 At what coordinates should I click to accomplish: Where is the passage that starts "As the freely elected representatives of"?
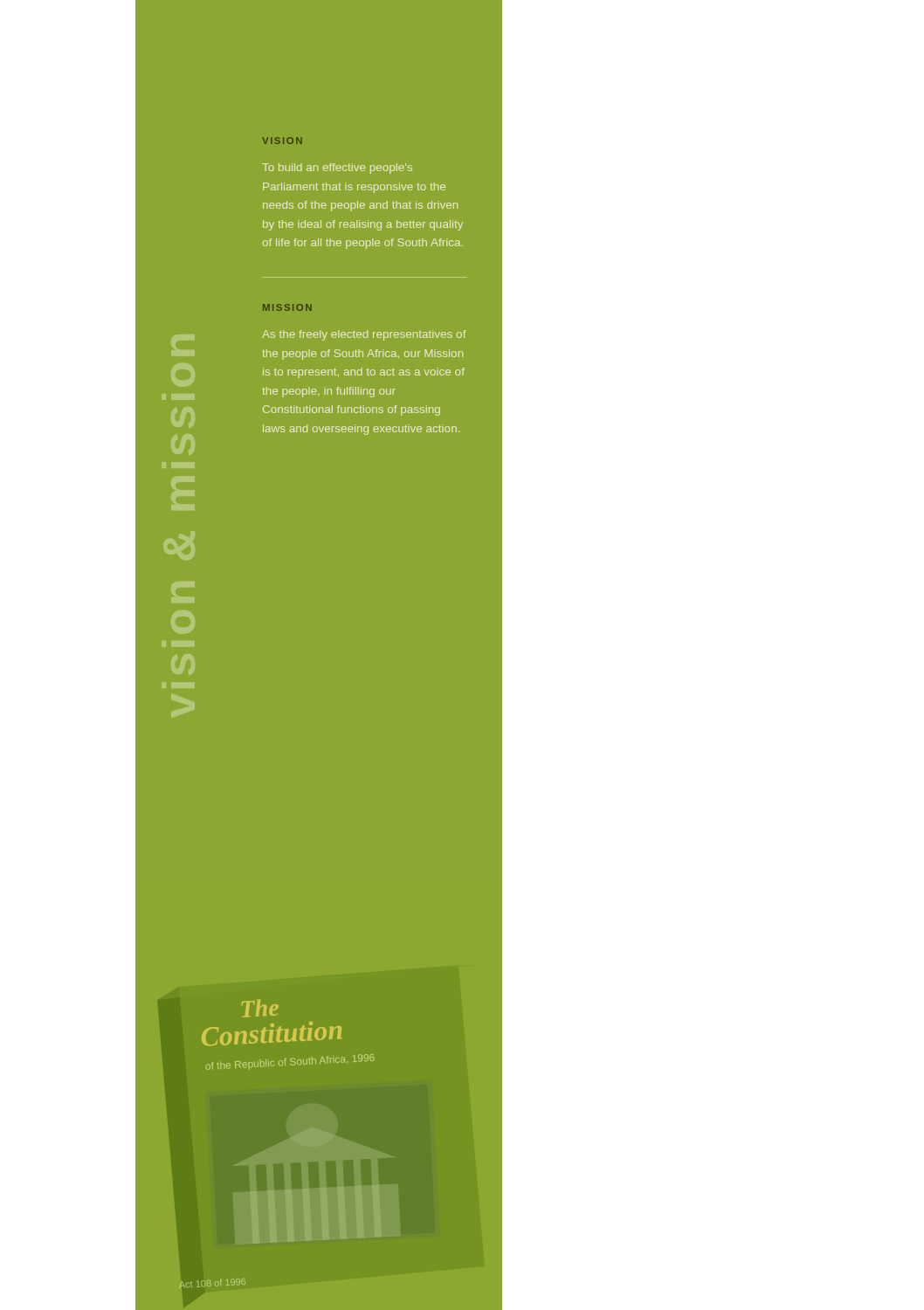tap(365, 381)
